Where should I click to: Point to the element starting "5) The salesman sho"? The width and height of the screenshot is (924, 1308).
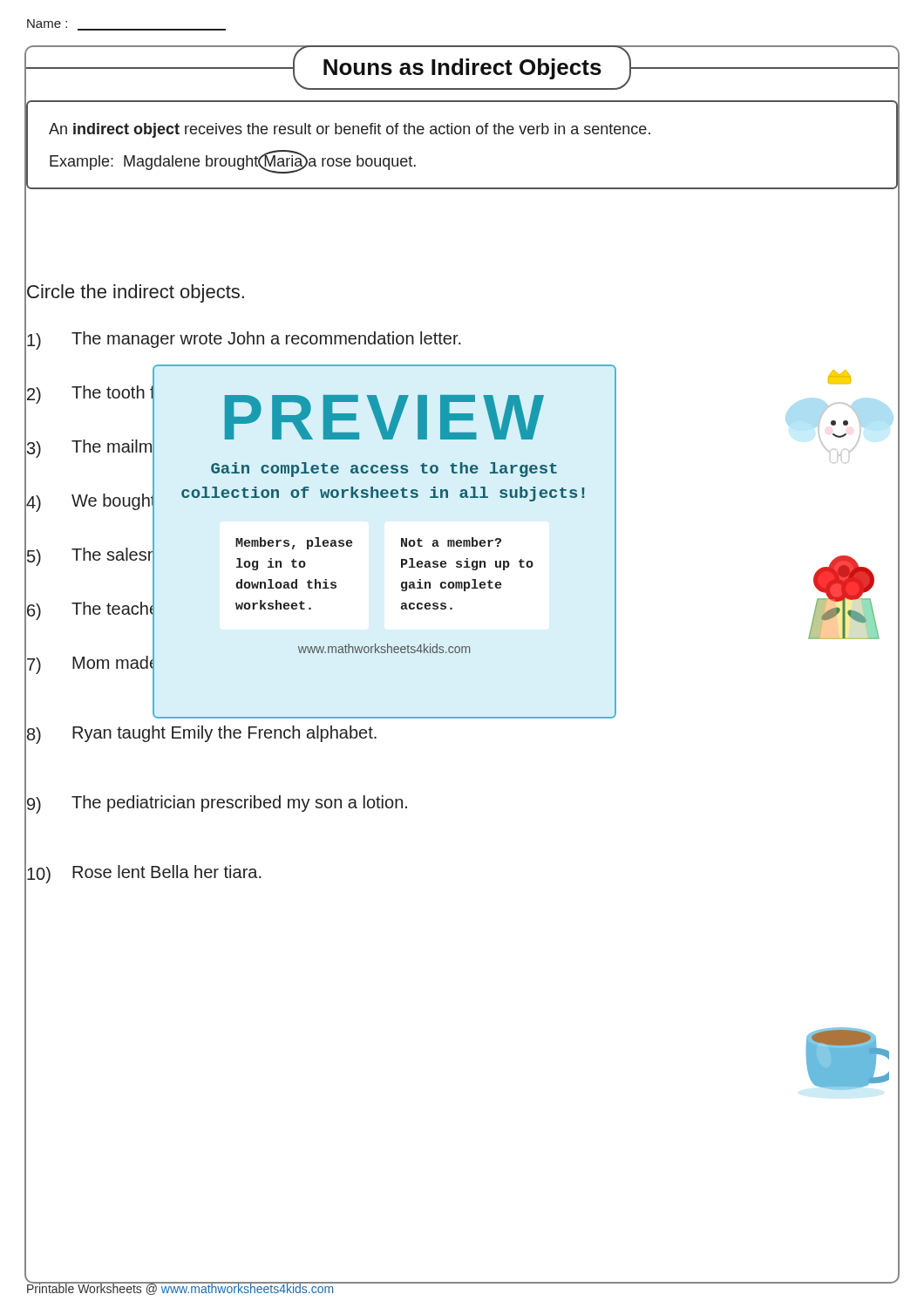tap(462, 555)
